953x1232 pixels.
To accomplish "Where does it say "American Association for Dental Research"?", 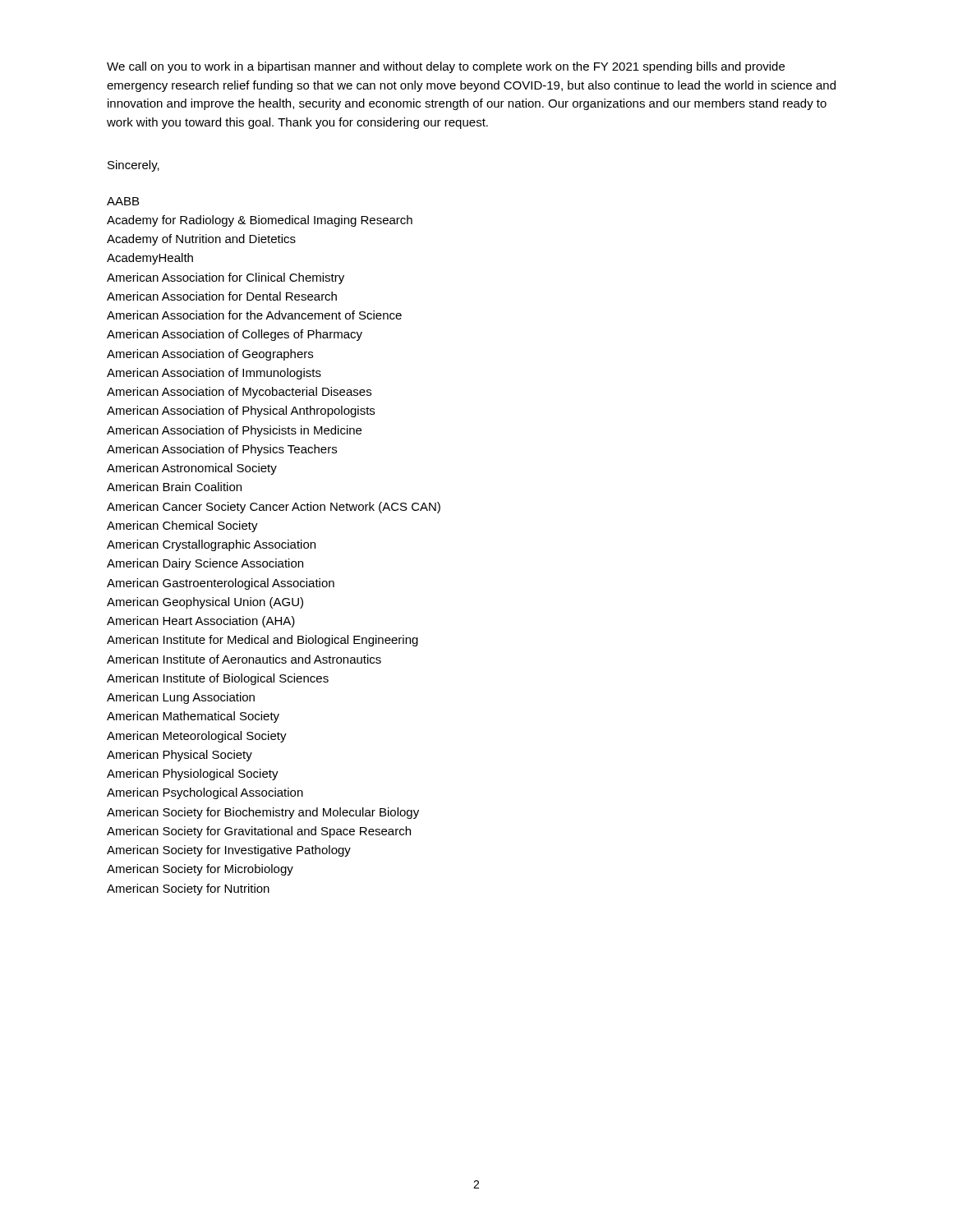I will pyautogui.click(x=222, y=296).
